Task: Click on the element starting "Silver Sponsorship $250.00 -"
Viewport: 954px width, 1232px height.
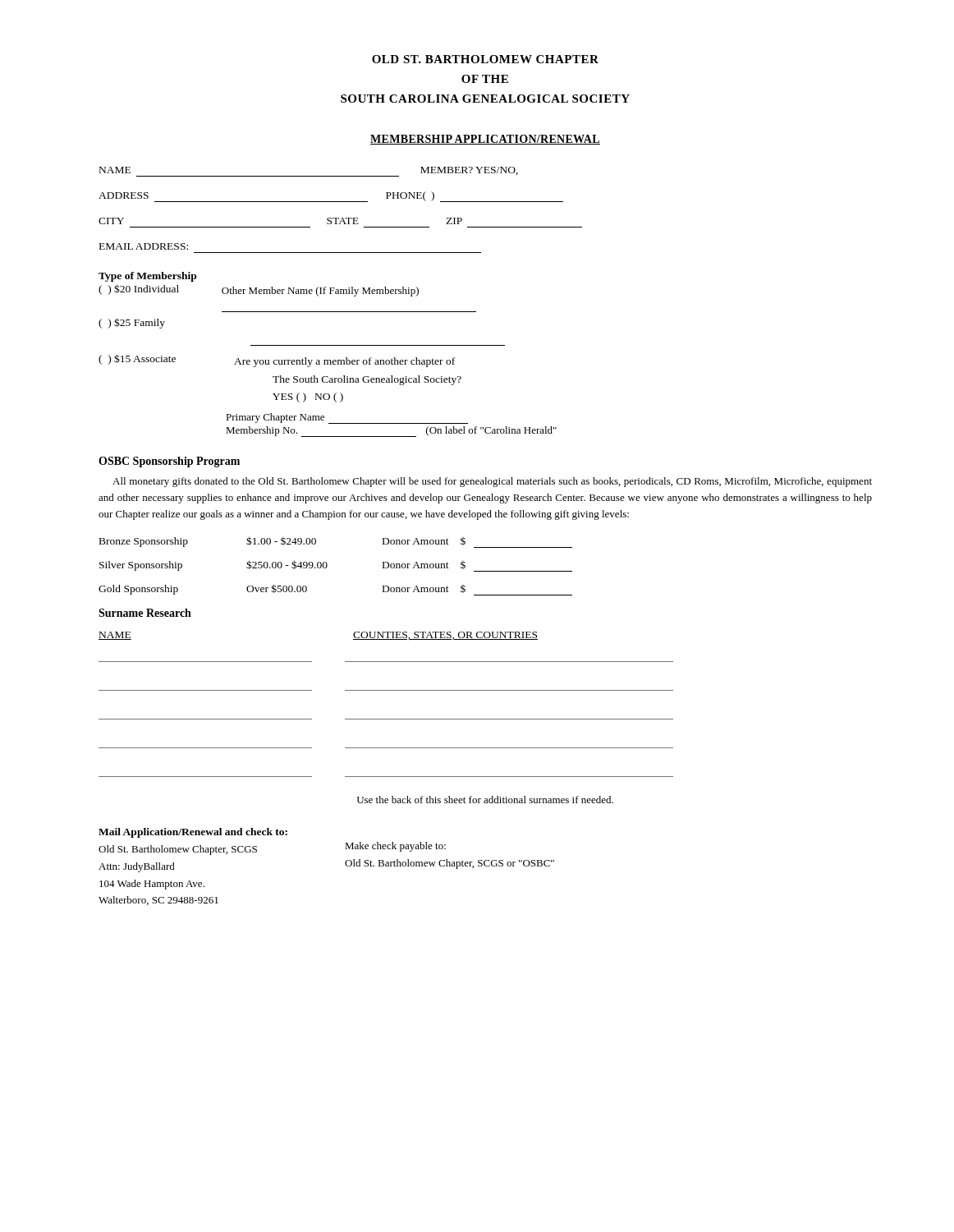Action: [335, 565]
